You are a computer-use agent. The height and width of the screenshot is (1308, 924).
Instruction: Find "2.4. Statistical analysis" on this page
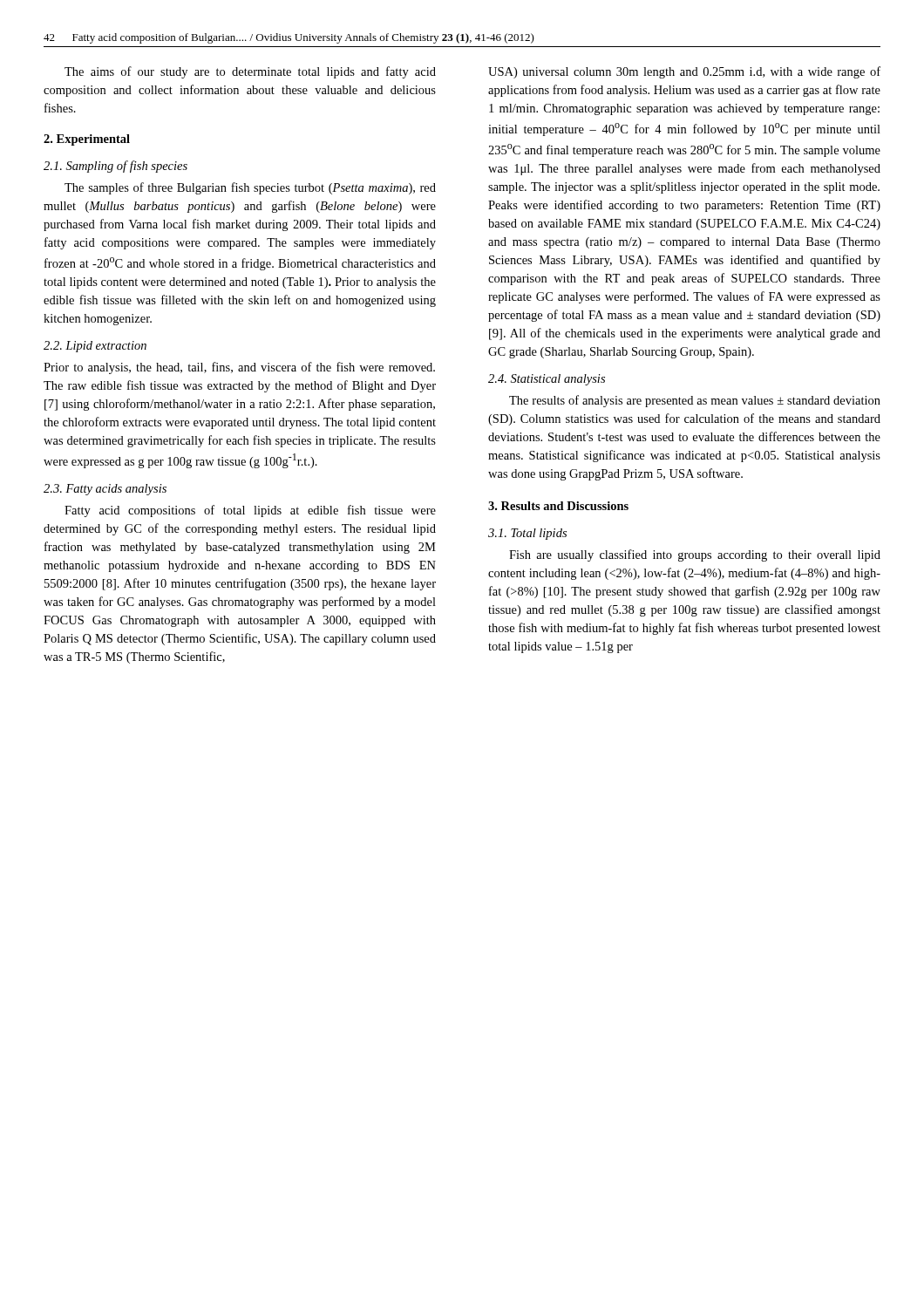pyautogui.click(x=547, y=378)
